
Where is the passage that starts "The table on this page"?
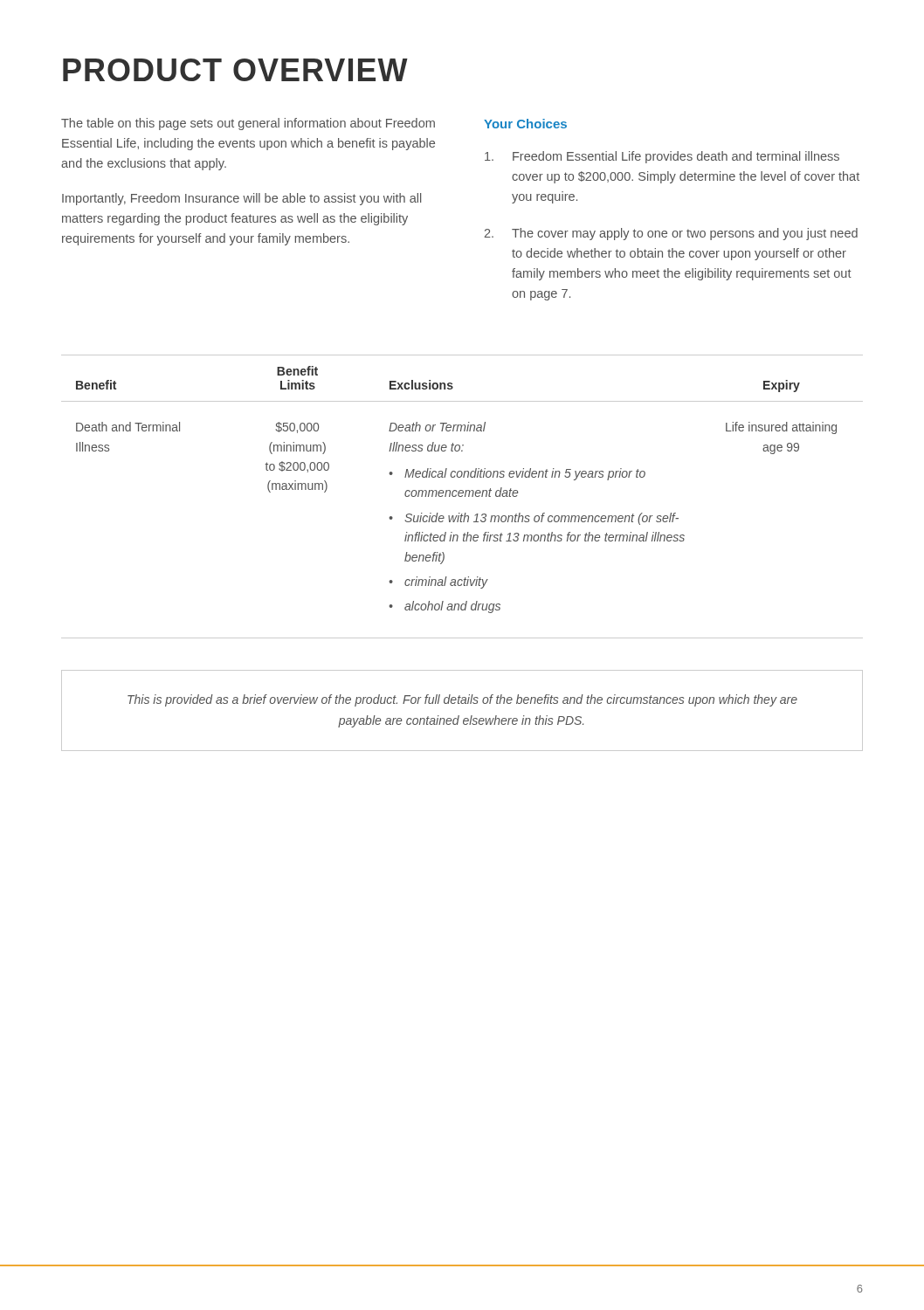click(x=248, y=124)
